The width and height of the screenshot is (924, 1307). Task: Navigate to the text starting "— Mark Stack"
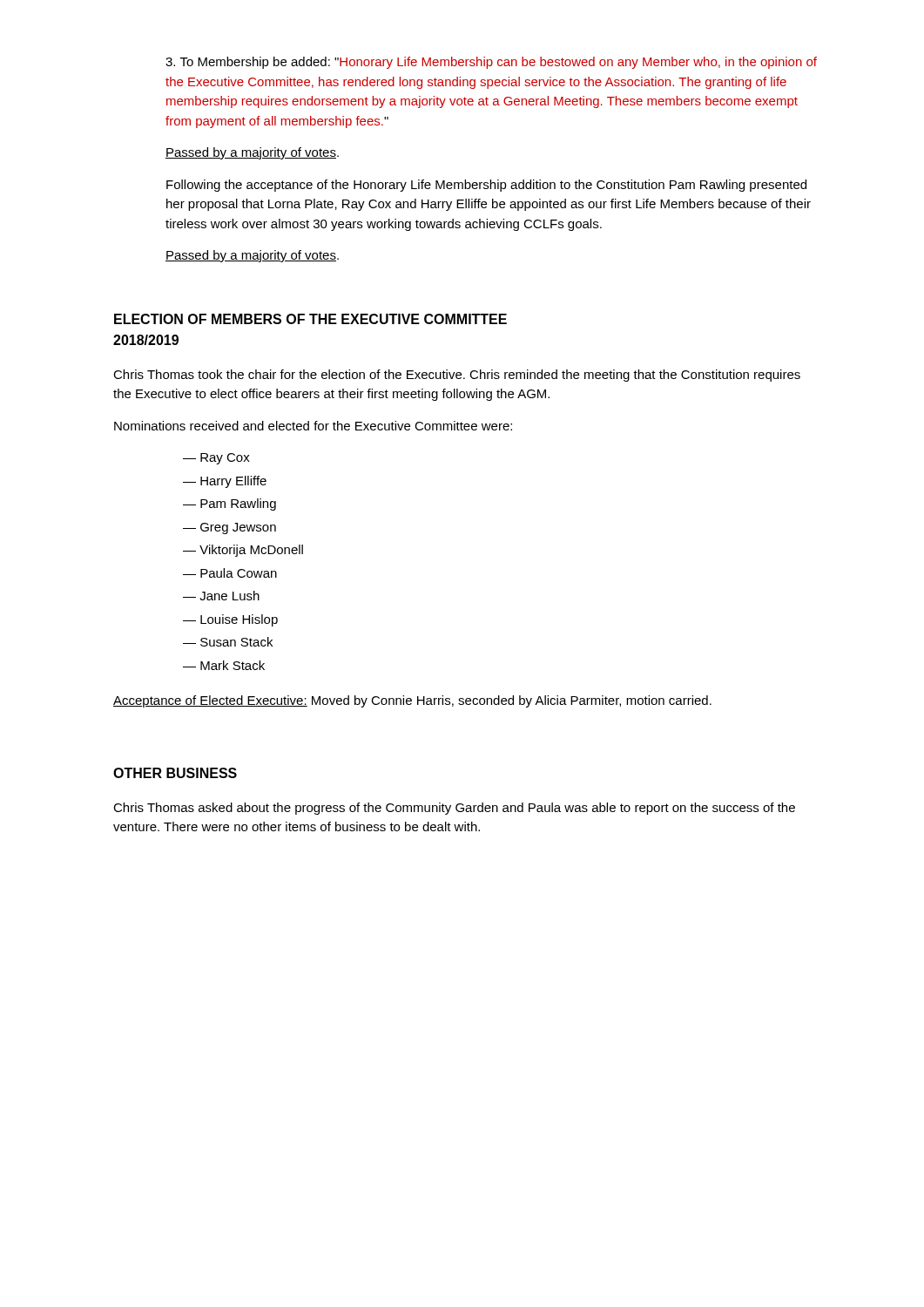point(224,665)
